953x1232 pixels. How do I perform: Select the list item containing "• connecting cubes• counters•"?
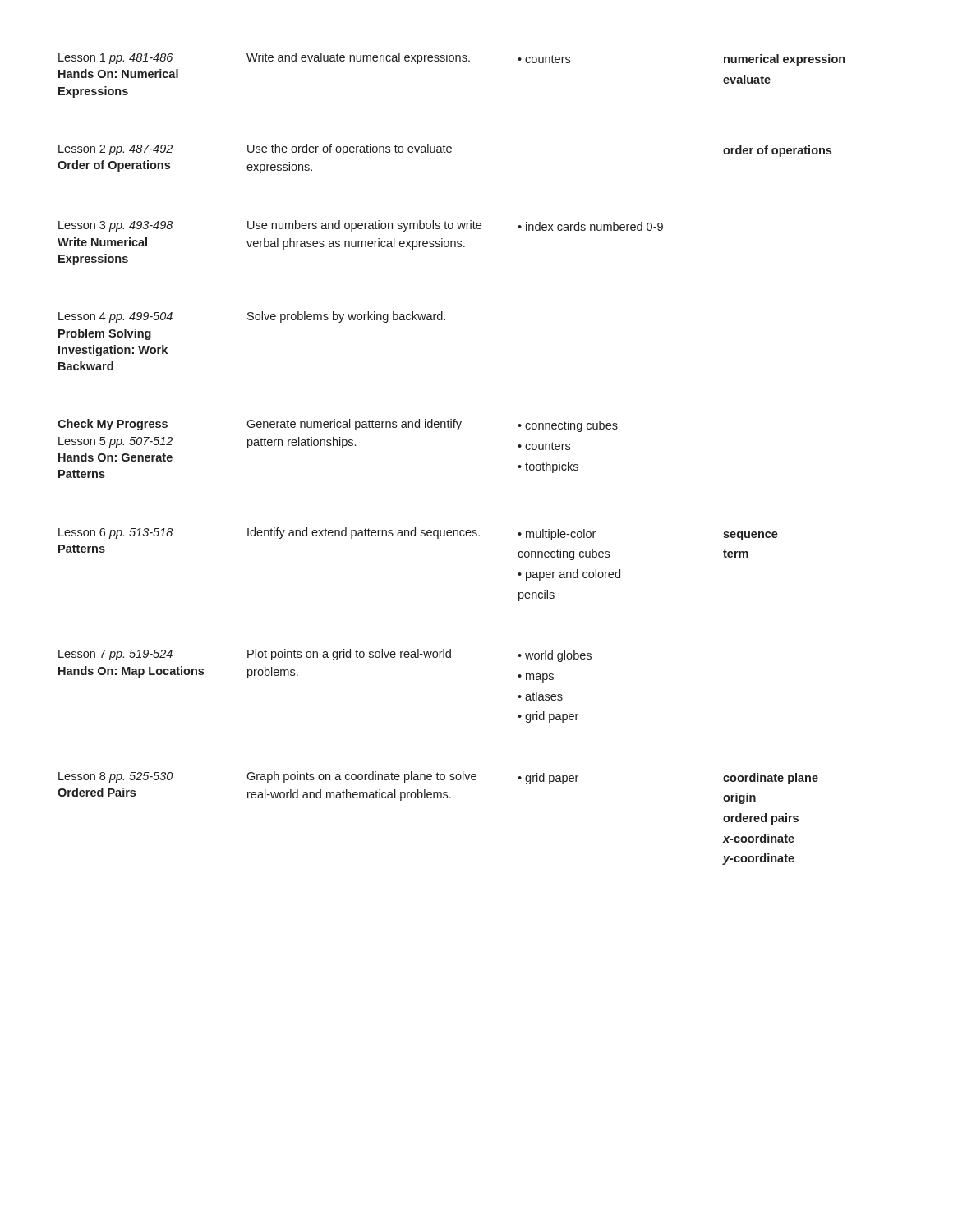point(568,426)
